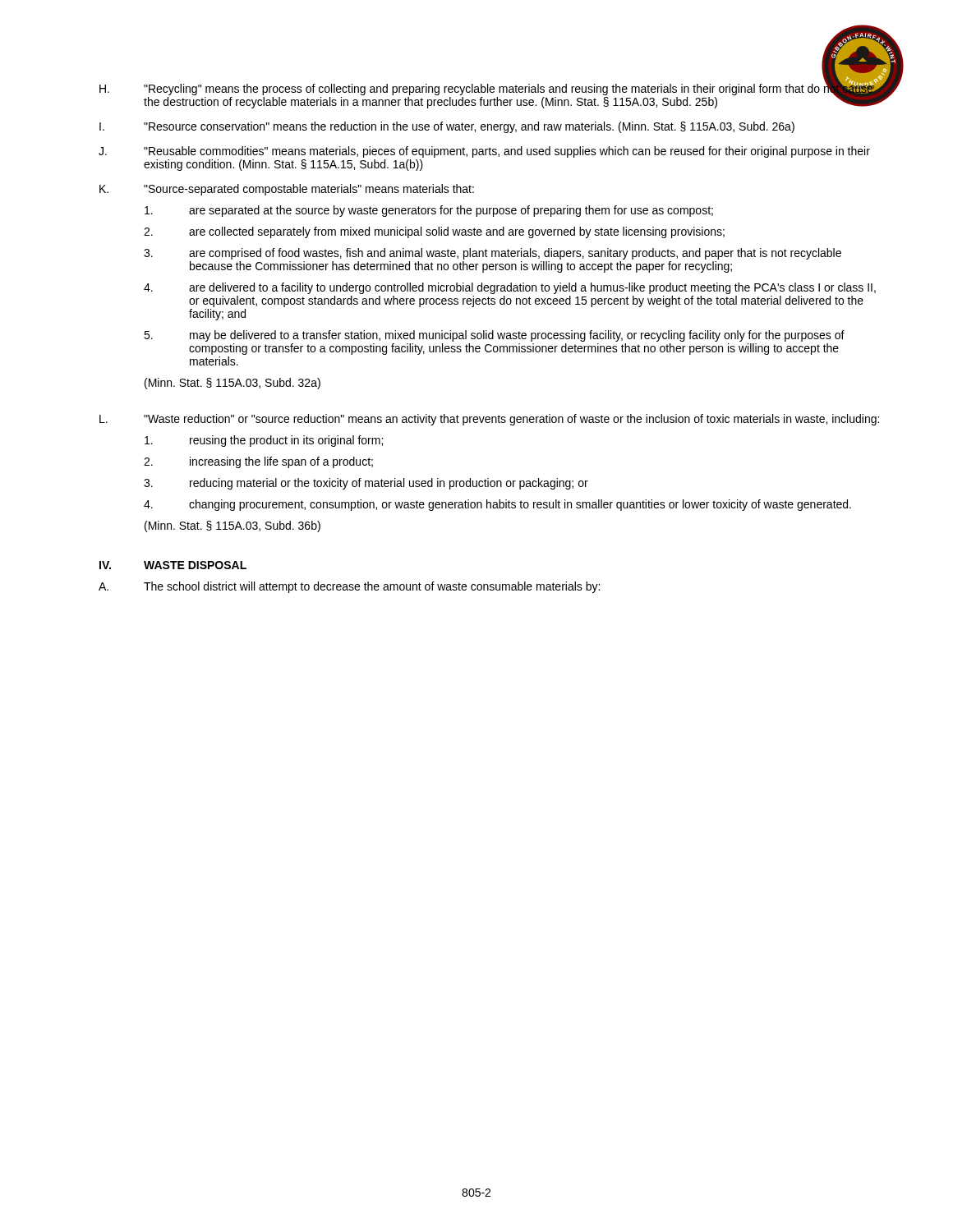Find the list item that says "K. "Source-separated compostable materials" means materials"
Screen dimensions: 1232x953
[x=493, y=292]
